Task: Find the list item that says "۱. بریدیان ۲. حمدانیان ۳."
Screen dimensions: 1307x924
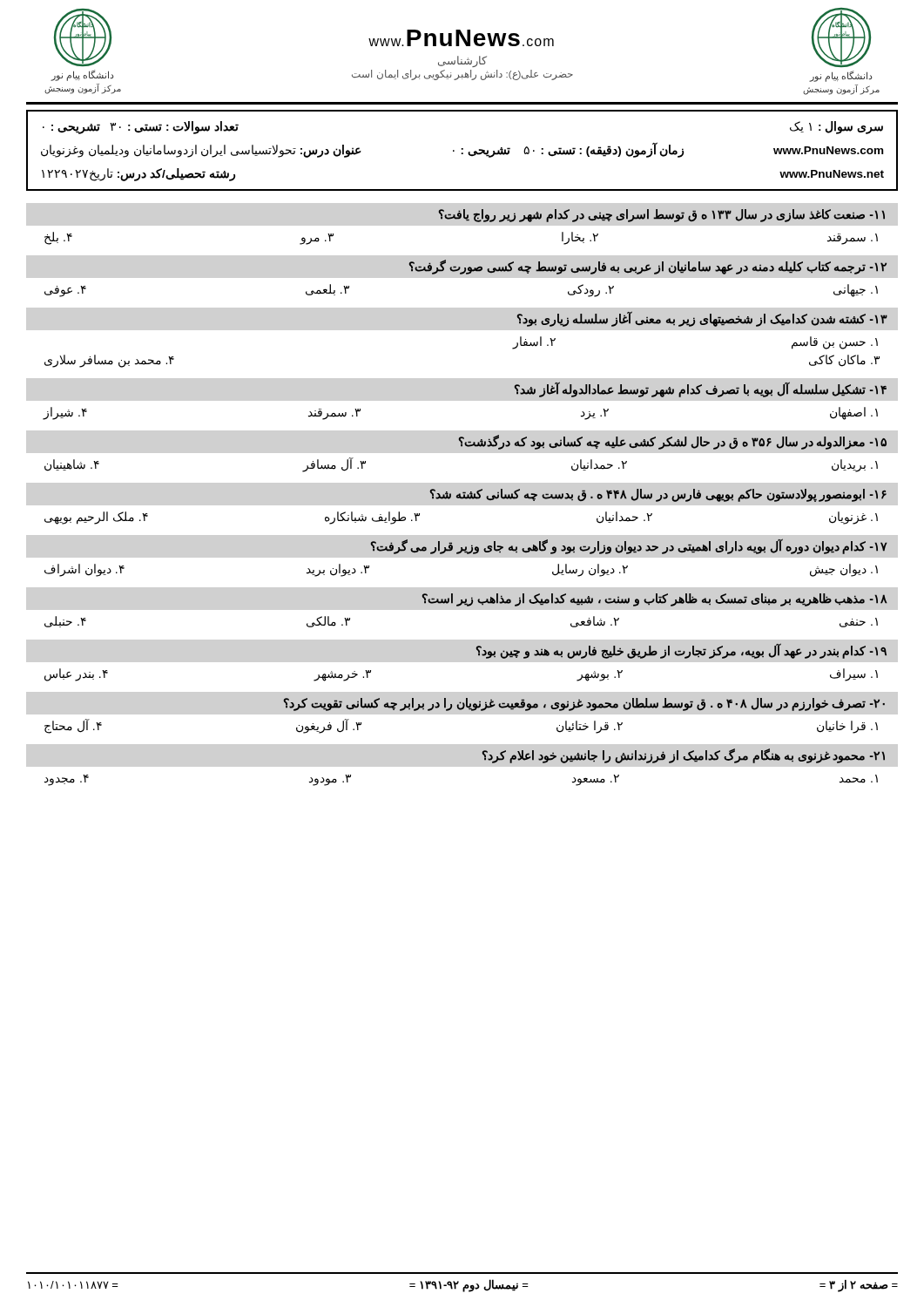Action: coord(855,466)
